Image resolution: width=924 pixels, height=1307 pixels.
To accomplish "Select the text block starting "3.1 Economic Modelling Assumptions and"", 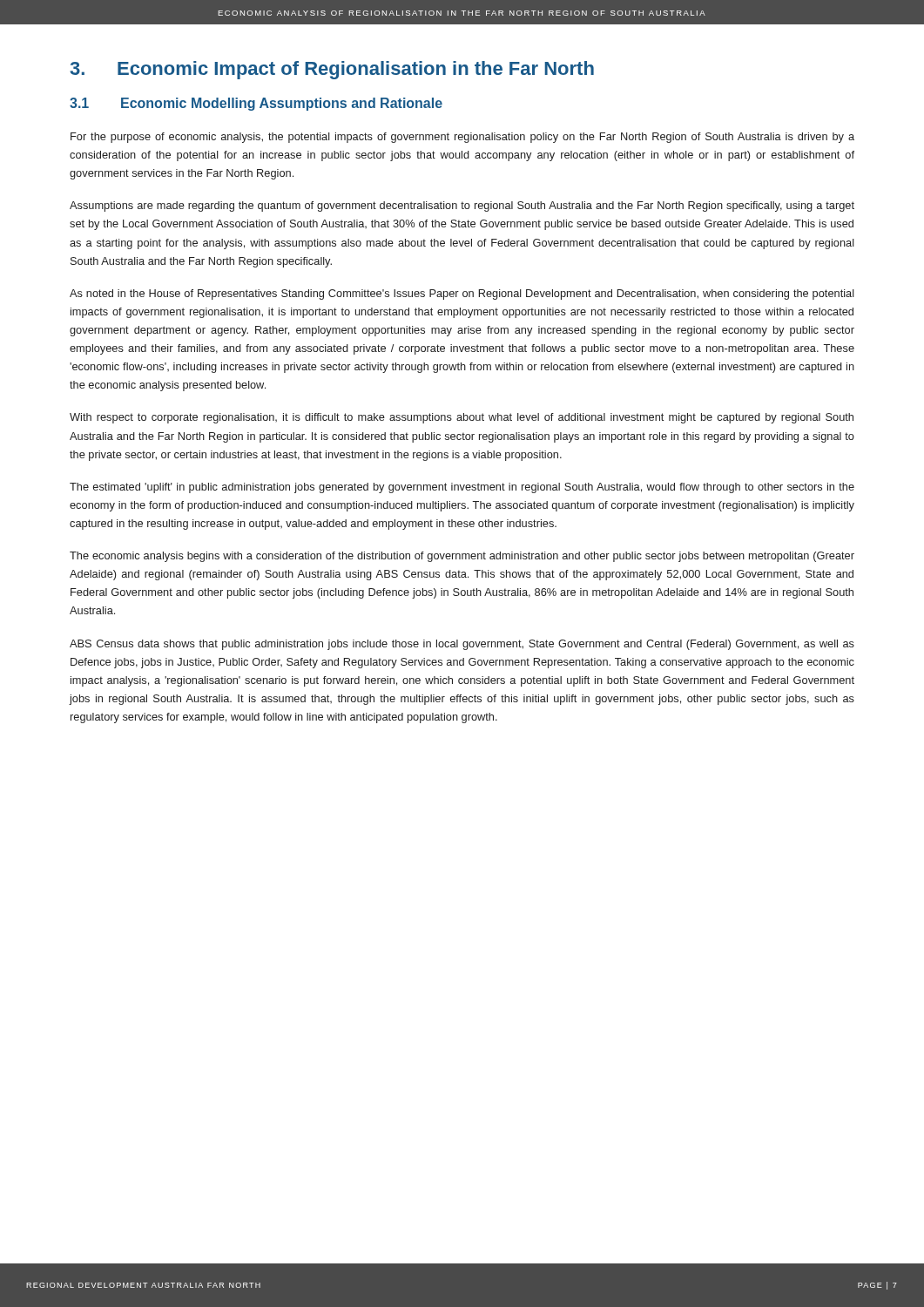I will click(256, 104).
